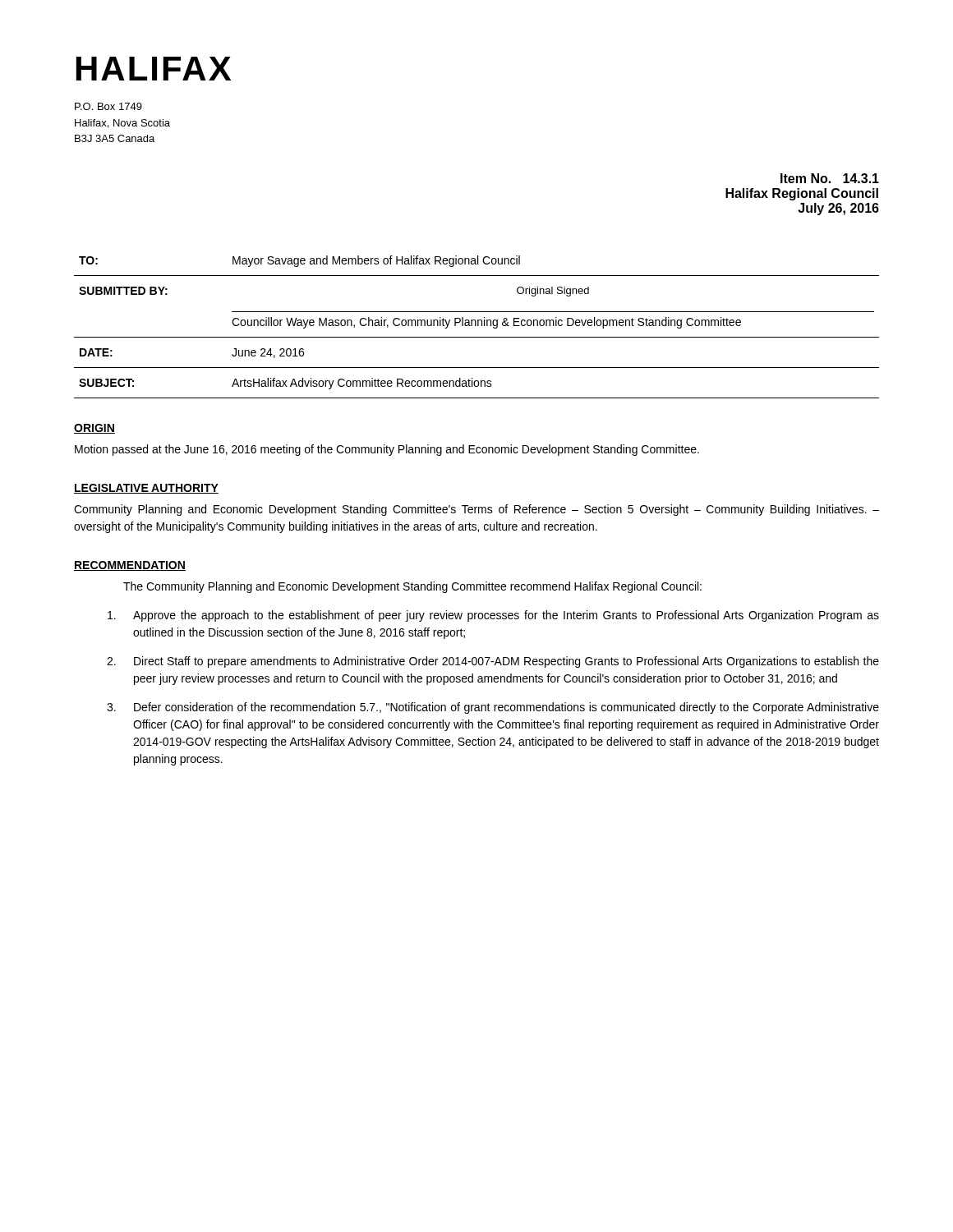This screenshot has height=1232, width=953.
Task: Click on the passage starting "LEGISLATIVE AUTHORITY"
Action: pyautogui.click(x=146, y=487)
